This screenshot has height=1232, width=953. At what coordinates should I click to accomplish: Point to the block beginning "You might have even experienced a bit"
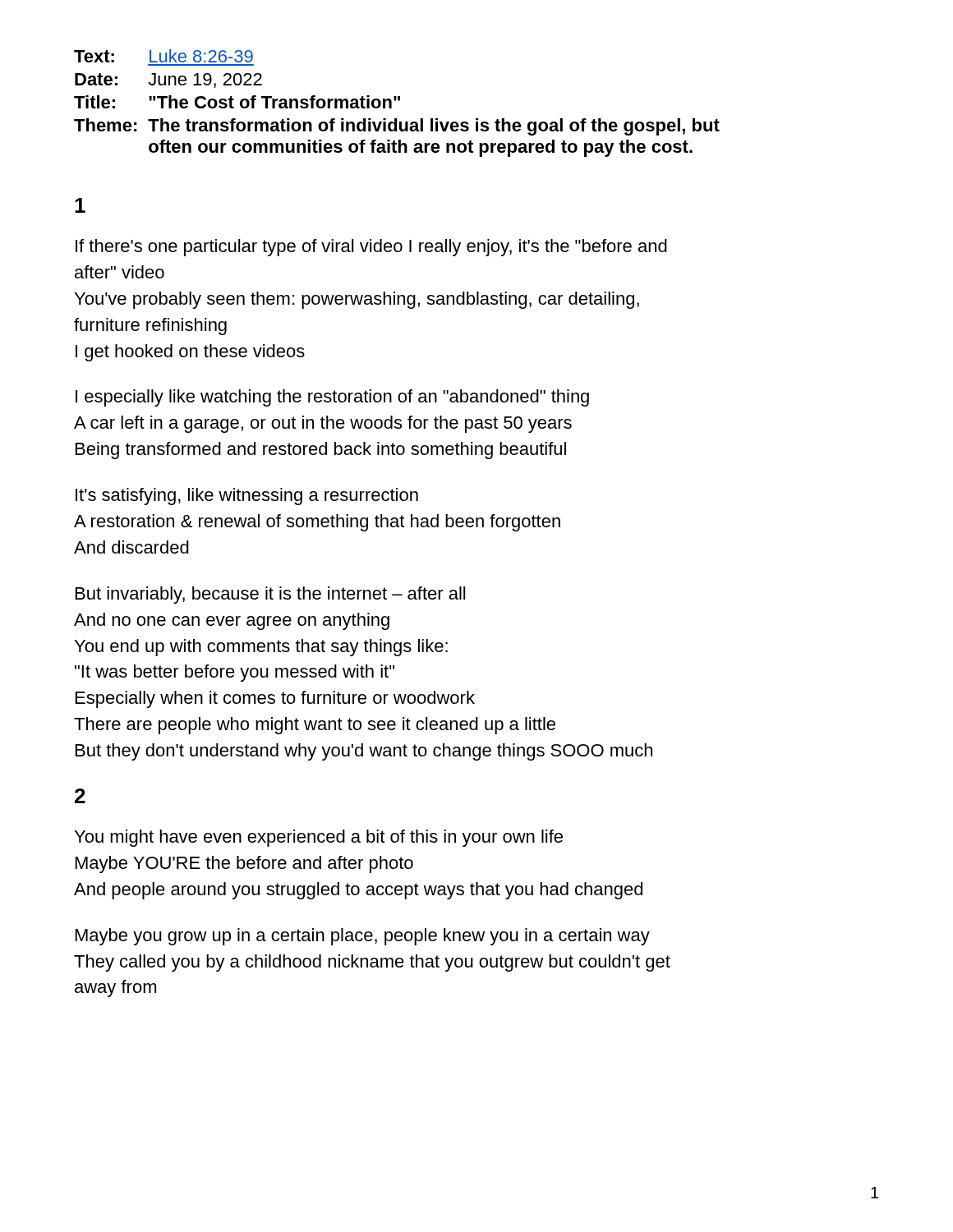coord(319,838)
